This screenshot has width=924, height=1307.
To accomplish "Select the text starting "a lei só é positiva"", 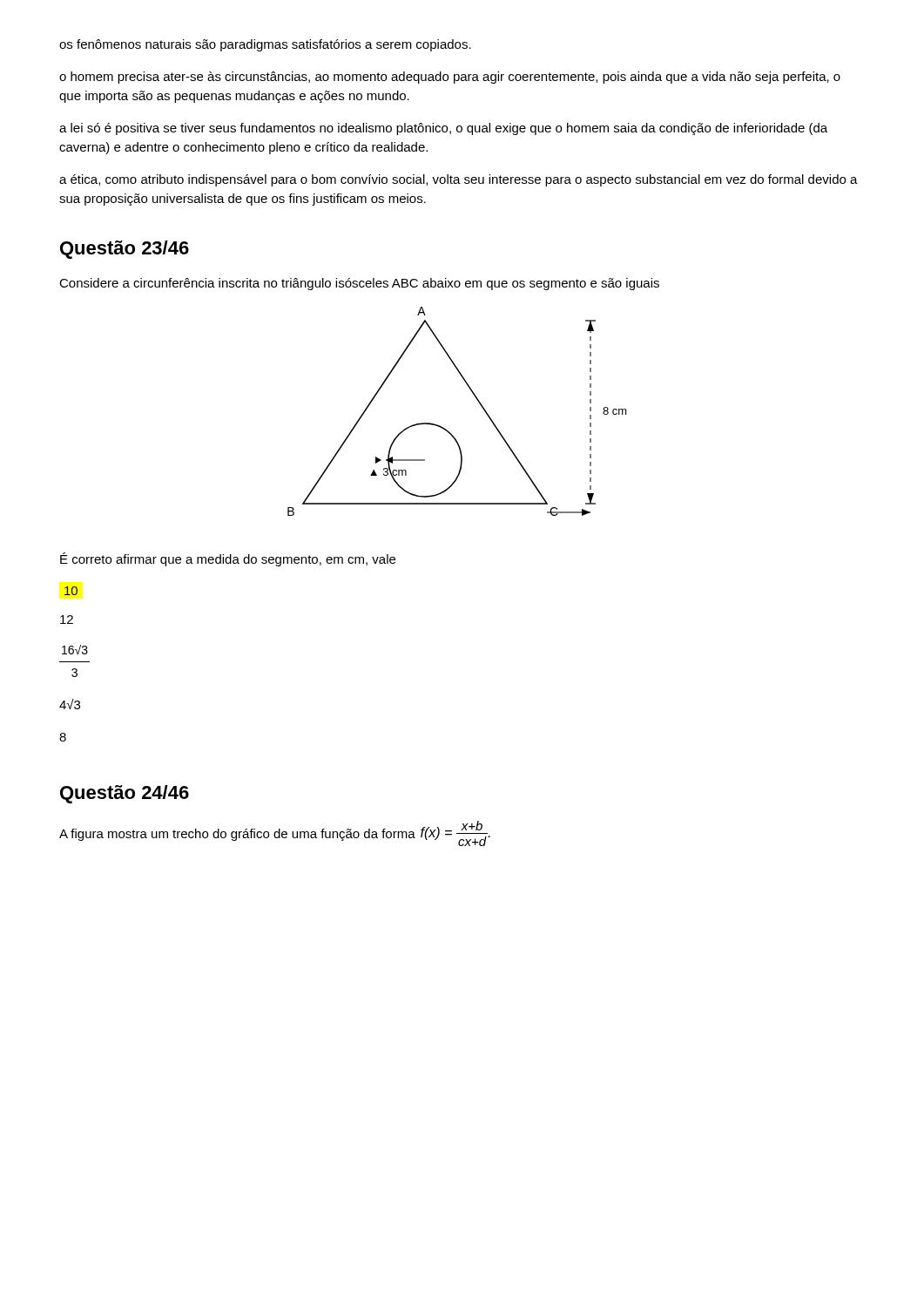I will [460, 138].
